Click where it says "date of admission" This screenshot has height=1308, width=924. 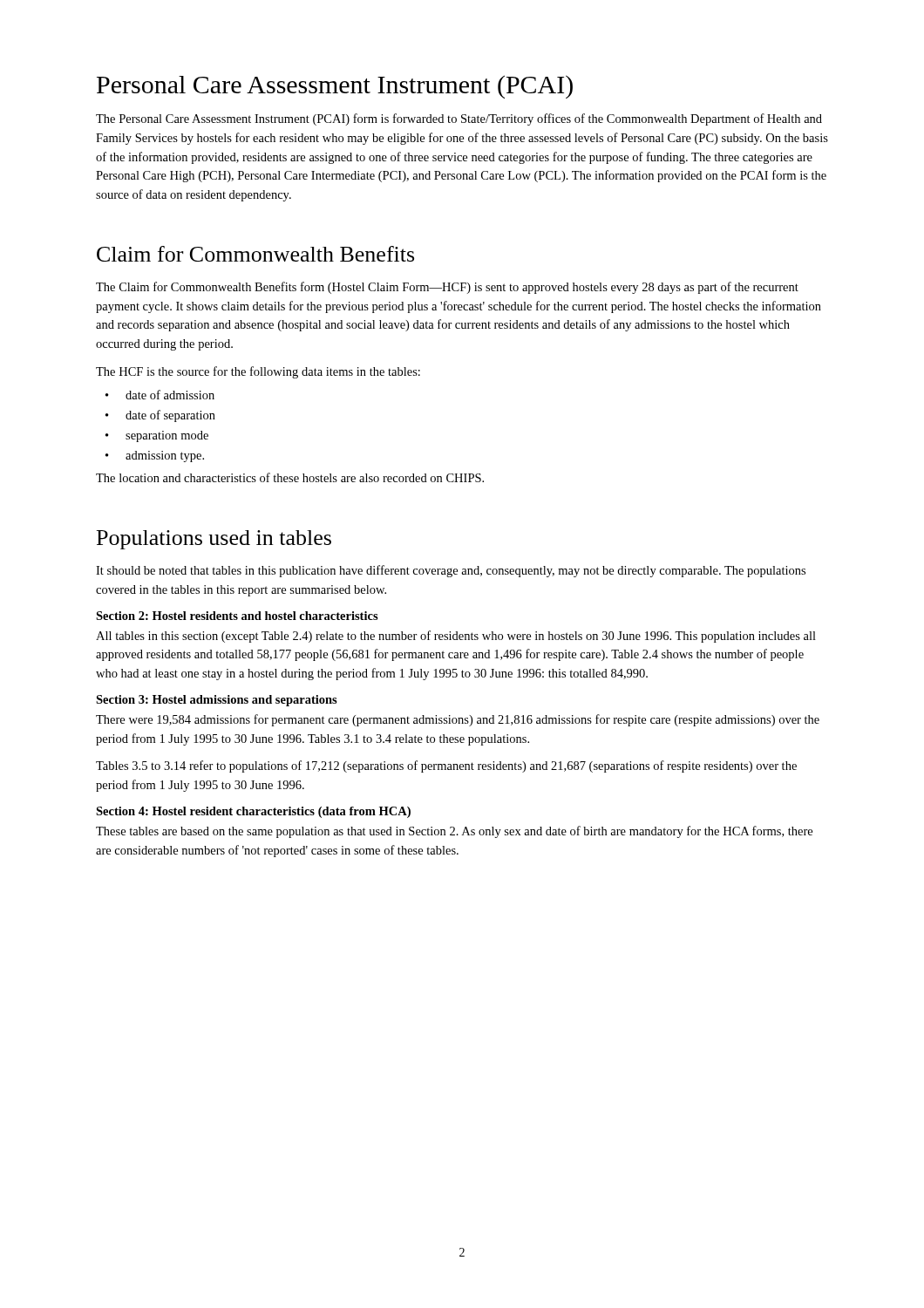click(x=170, y=395)
